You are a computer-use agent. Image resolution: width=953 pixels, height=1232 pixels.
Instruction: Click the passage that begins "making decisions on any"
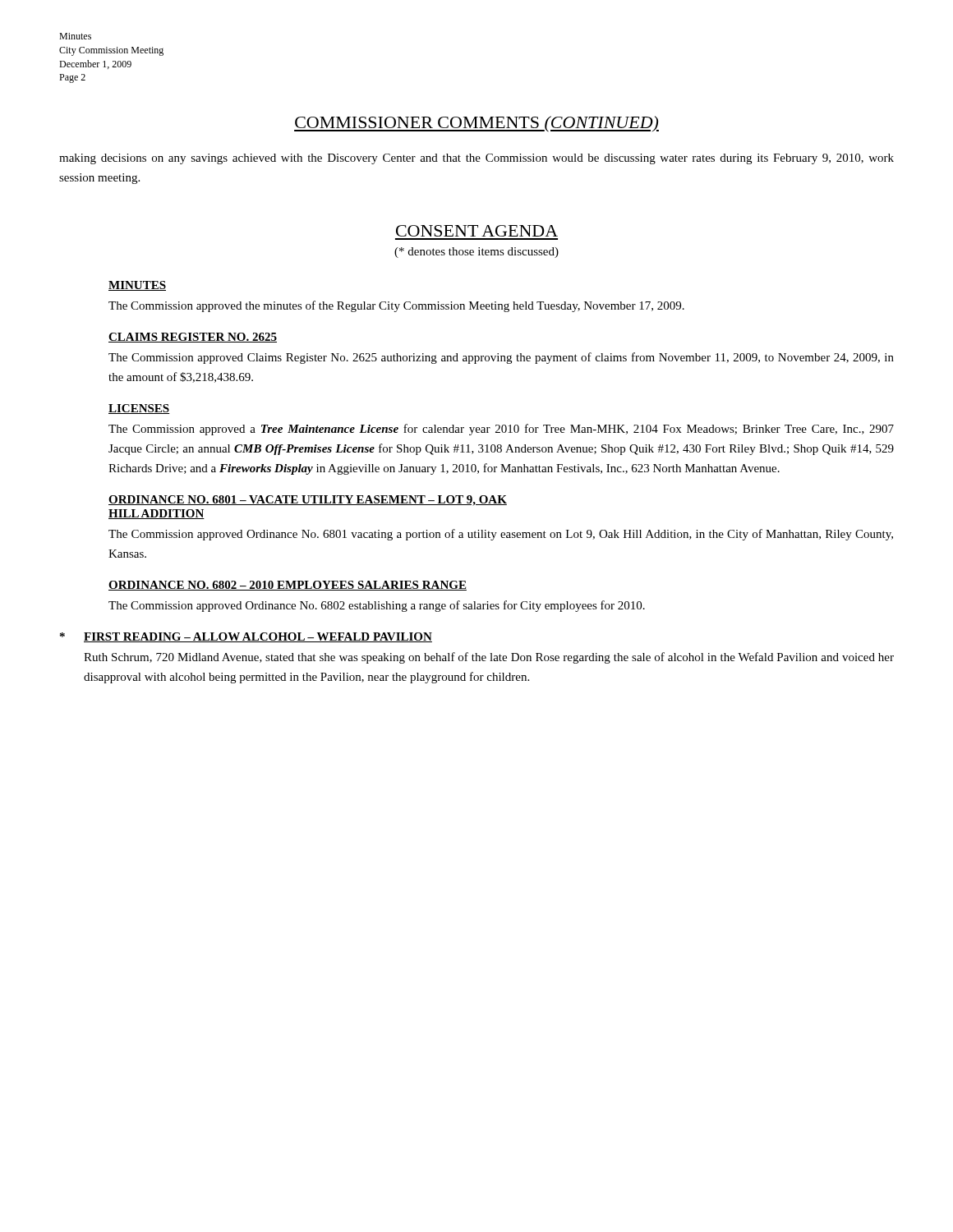pos(476,168)
